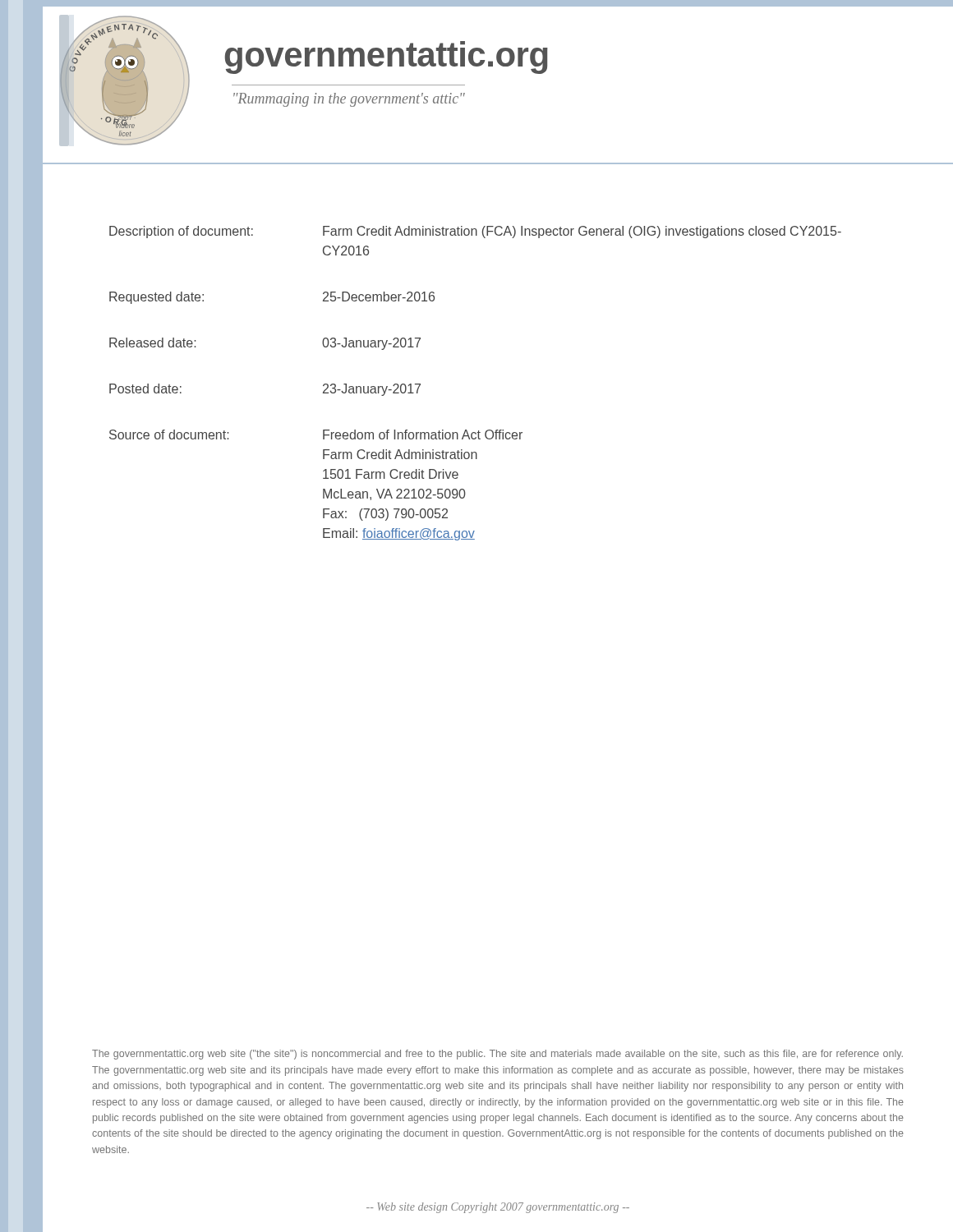Click a footnote
Image resolution: width=953 pixels, height=1232 pixels.
point(498,1102)
